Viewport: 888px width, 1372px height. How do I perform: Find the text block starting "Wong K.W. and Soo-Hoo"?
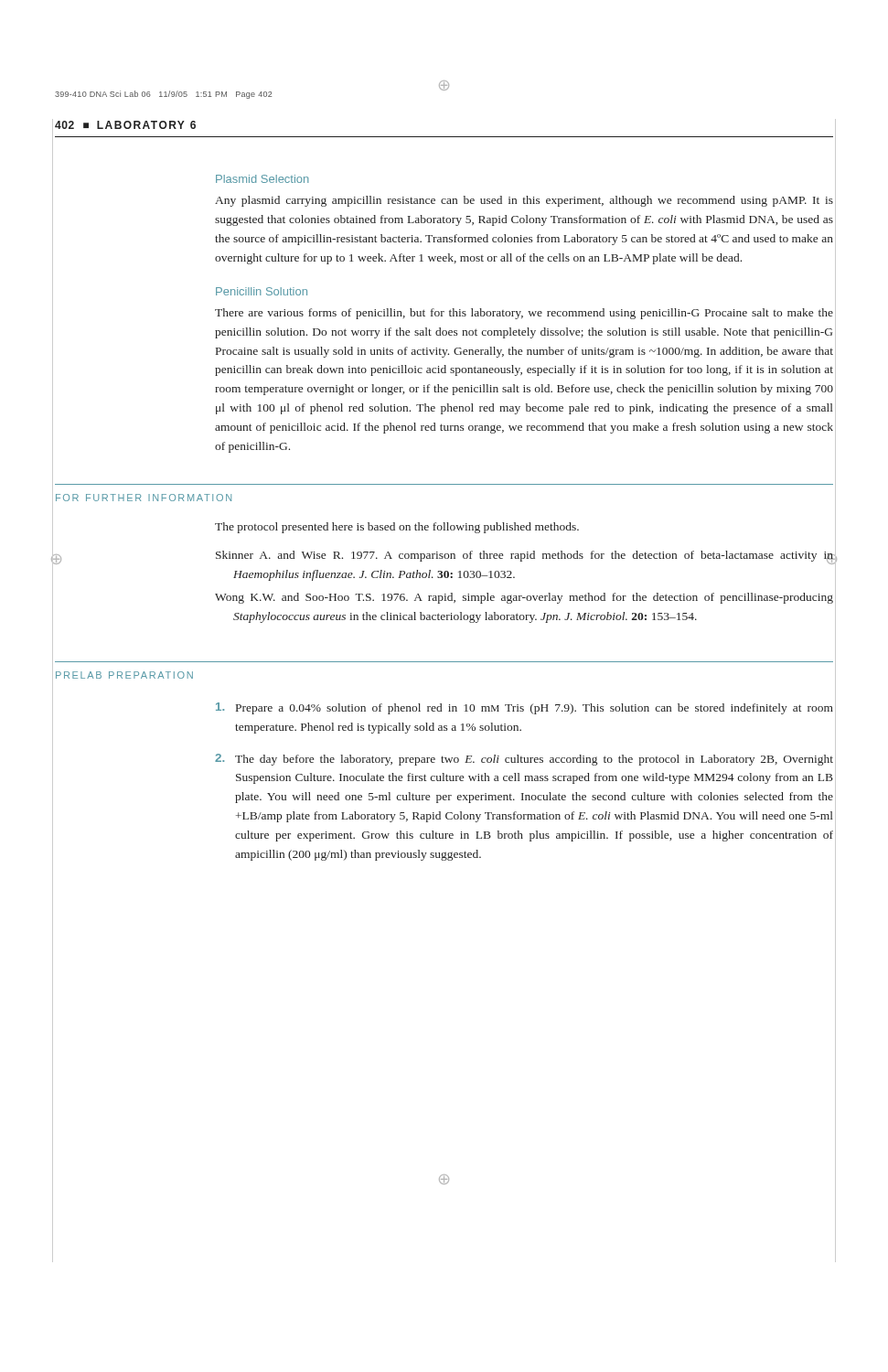524,607
